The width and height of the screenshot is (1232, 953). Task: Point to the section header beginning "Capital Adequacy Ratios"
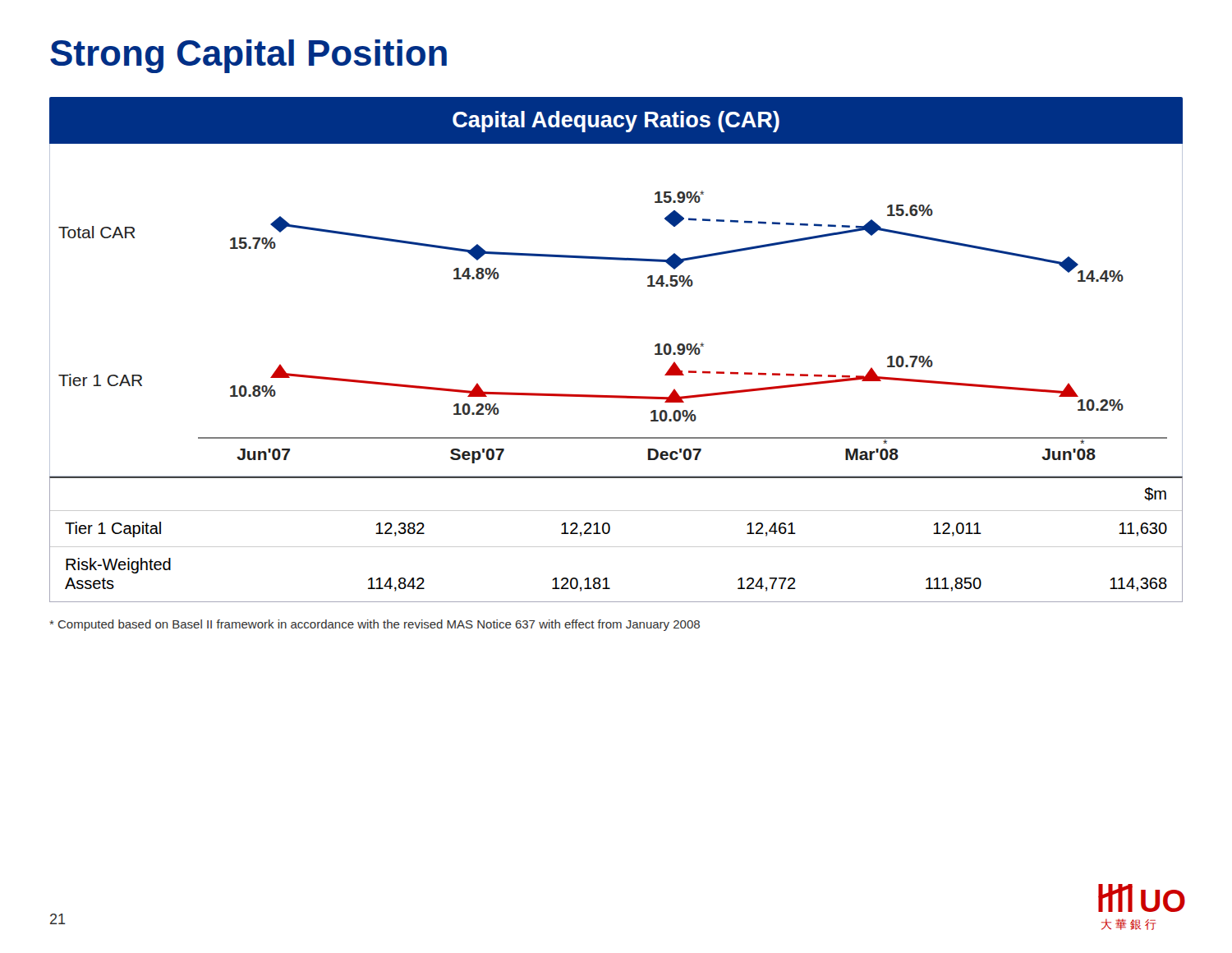616,120
